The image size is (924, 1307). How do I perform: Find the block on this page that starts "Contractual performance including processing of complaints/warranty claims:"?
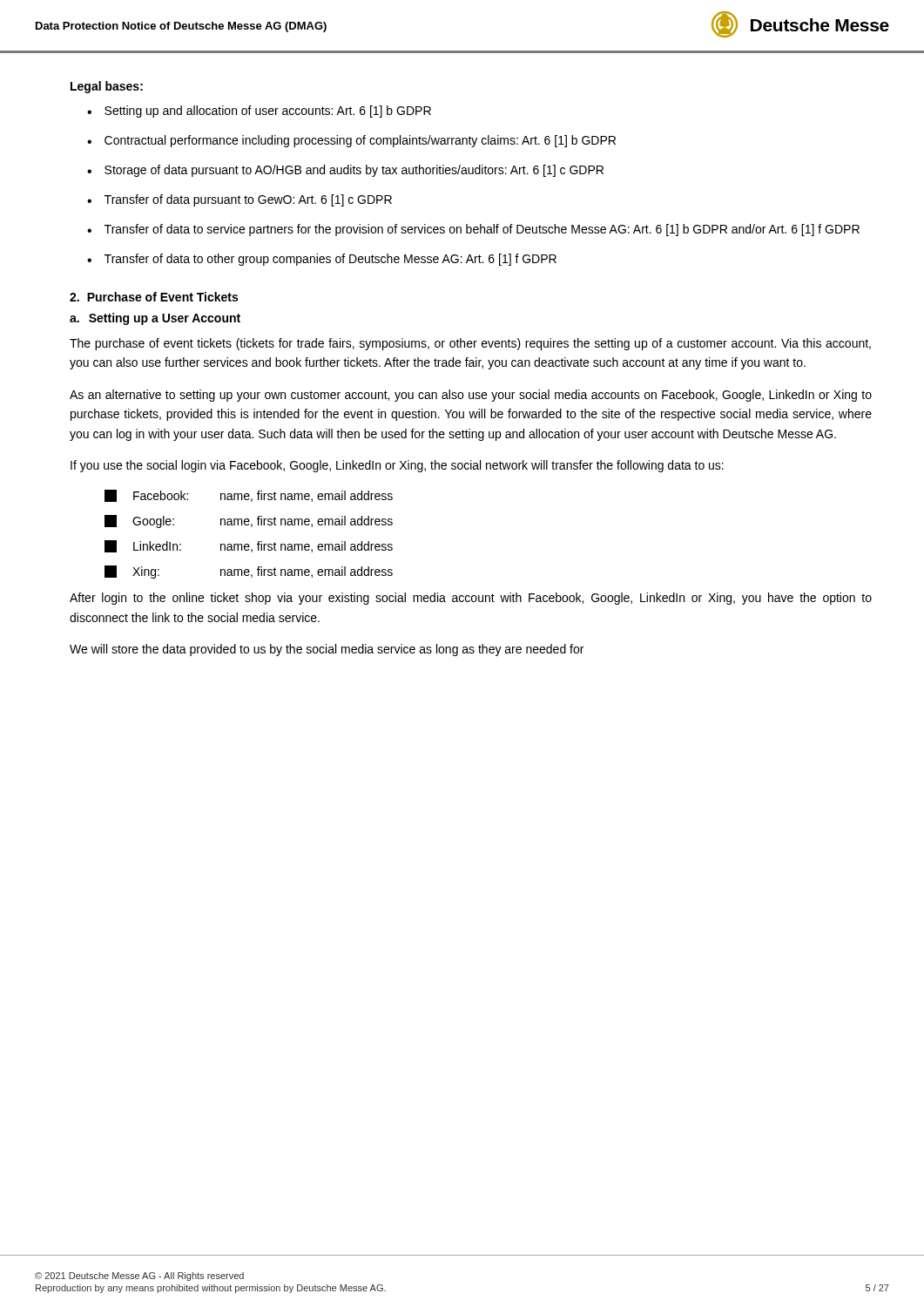pyautogui.click(x=360, y=140)
